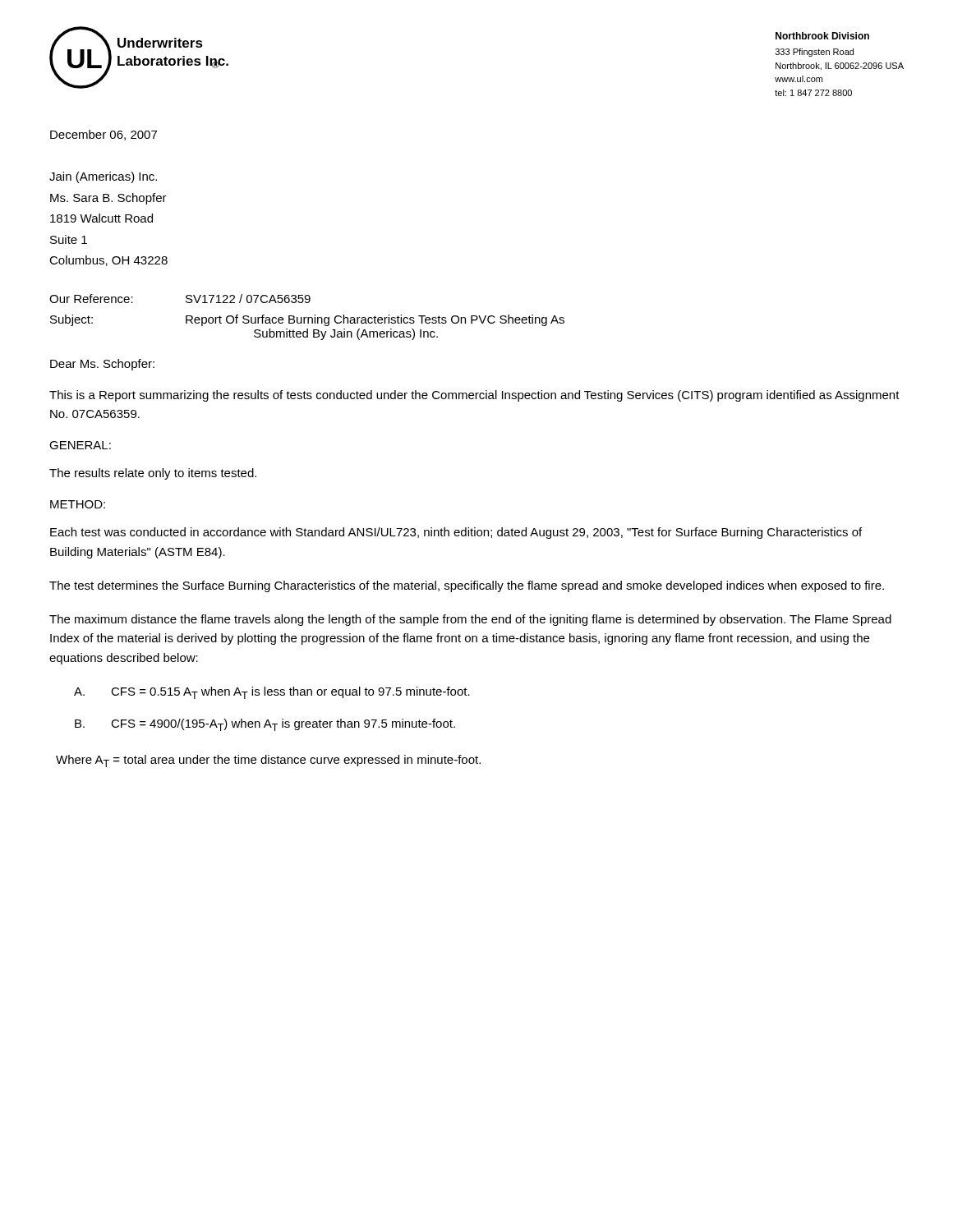
Task: Point to the block beginning "A. CFS ="
Action: [x=272, y=693]
